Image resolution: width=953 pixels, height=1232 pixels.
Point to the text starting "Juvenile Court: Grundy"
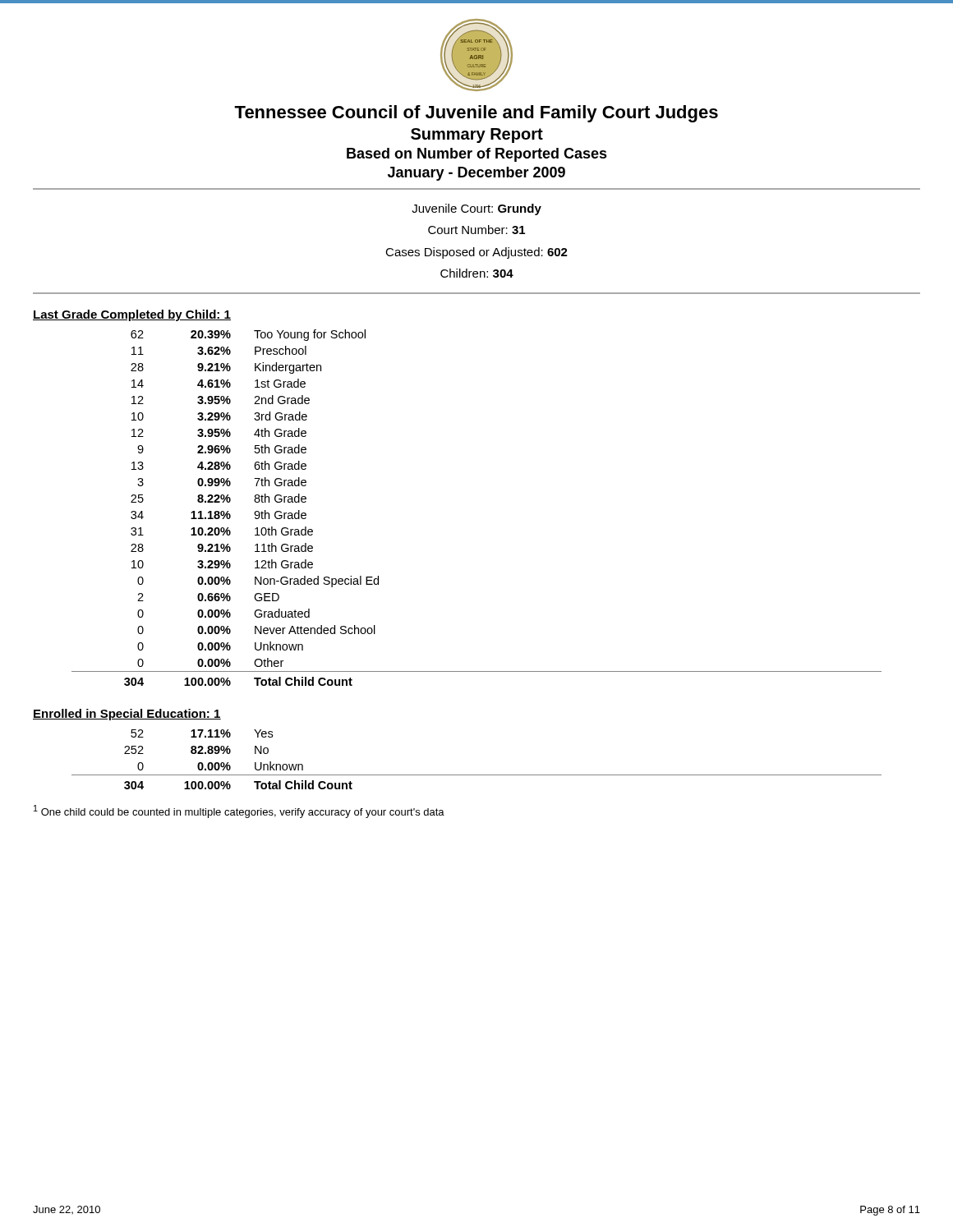pyautogui.click(x=476, y=241)
